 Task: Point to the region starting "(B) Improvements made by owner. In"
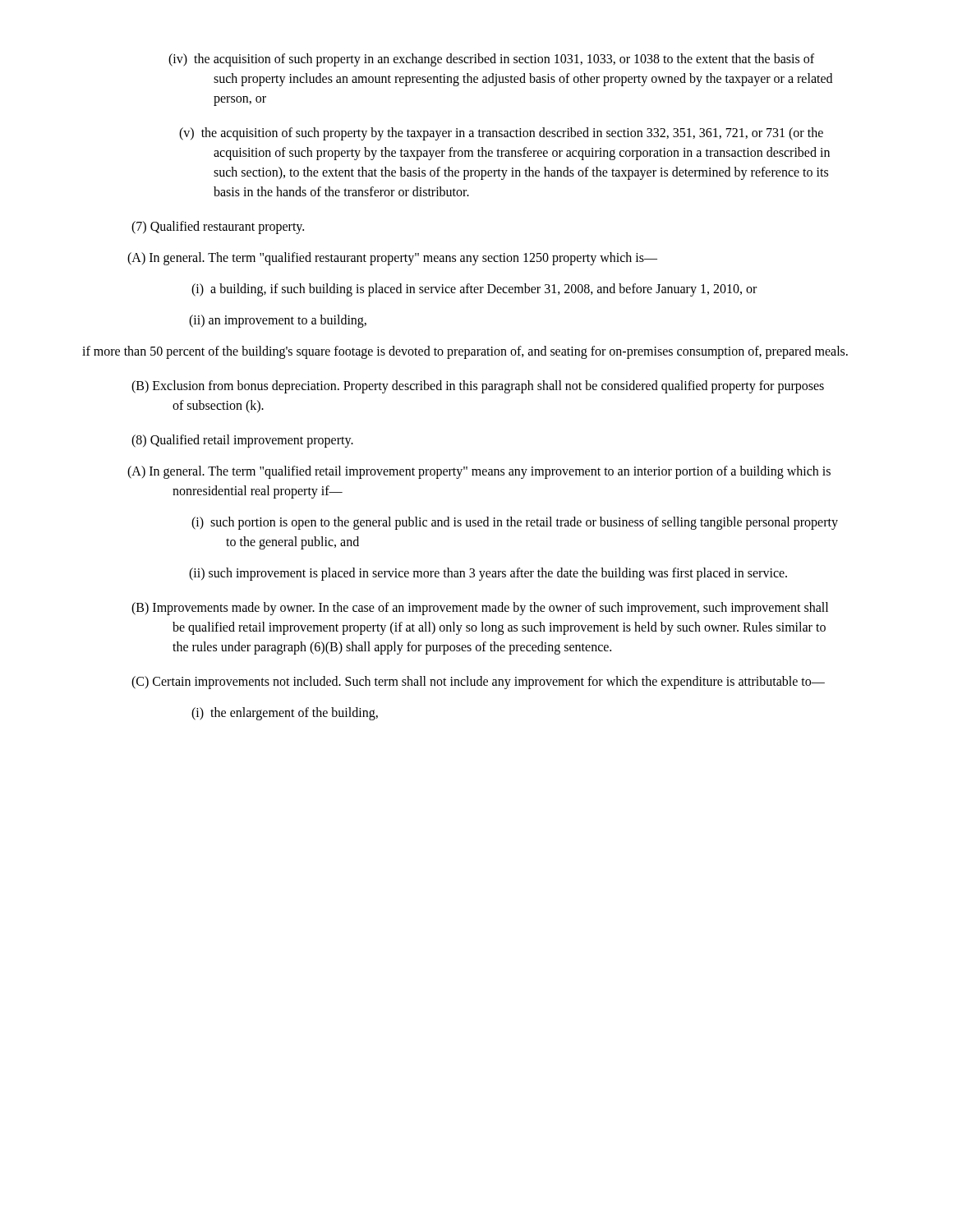[501, 627]
